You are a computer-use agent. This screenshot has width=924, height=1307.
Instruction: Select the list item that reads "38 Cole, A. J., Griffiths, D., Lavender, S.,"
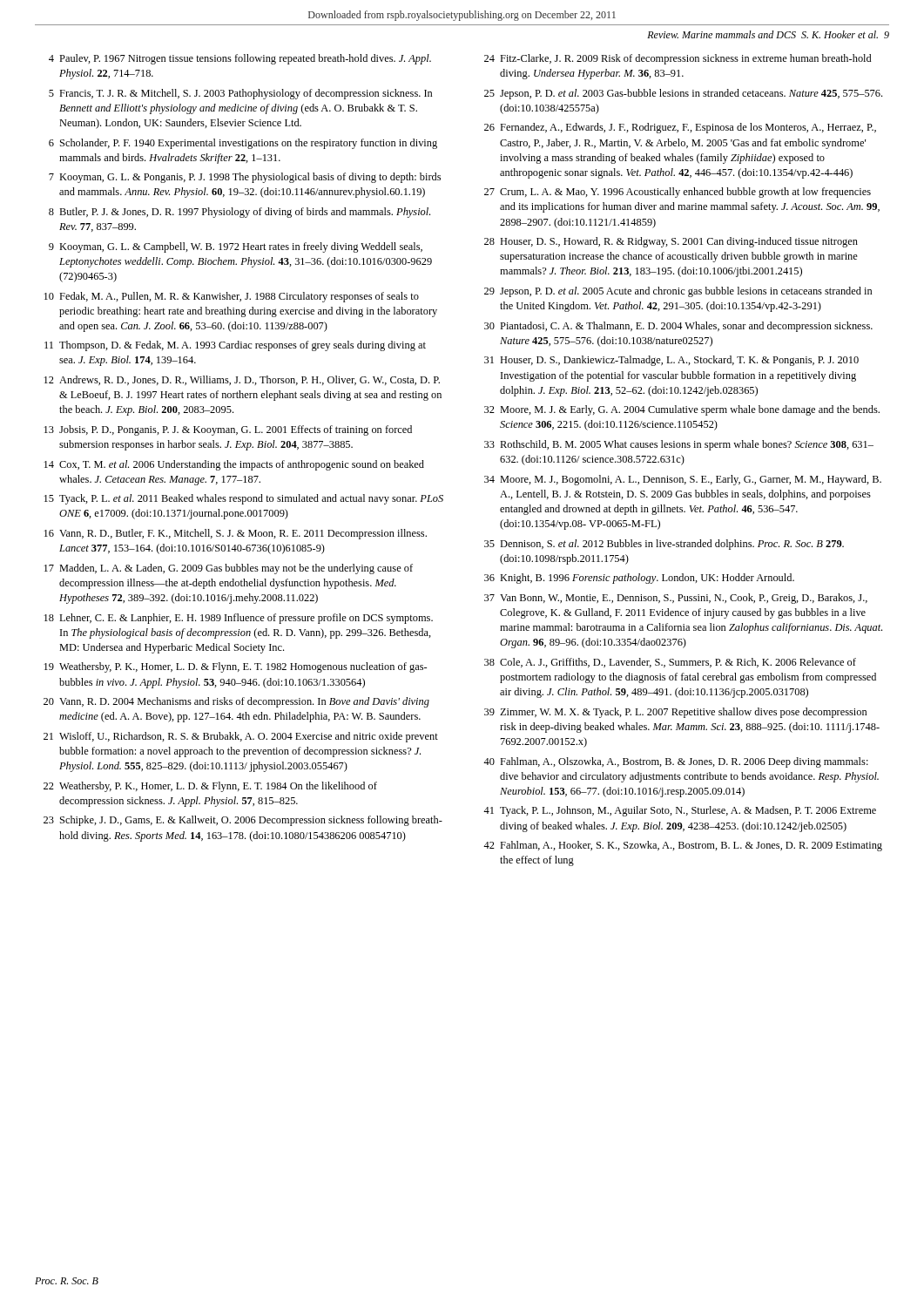point(680,678)
